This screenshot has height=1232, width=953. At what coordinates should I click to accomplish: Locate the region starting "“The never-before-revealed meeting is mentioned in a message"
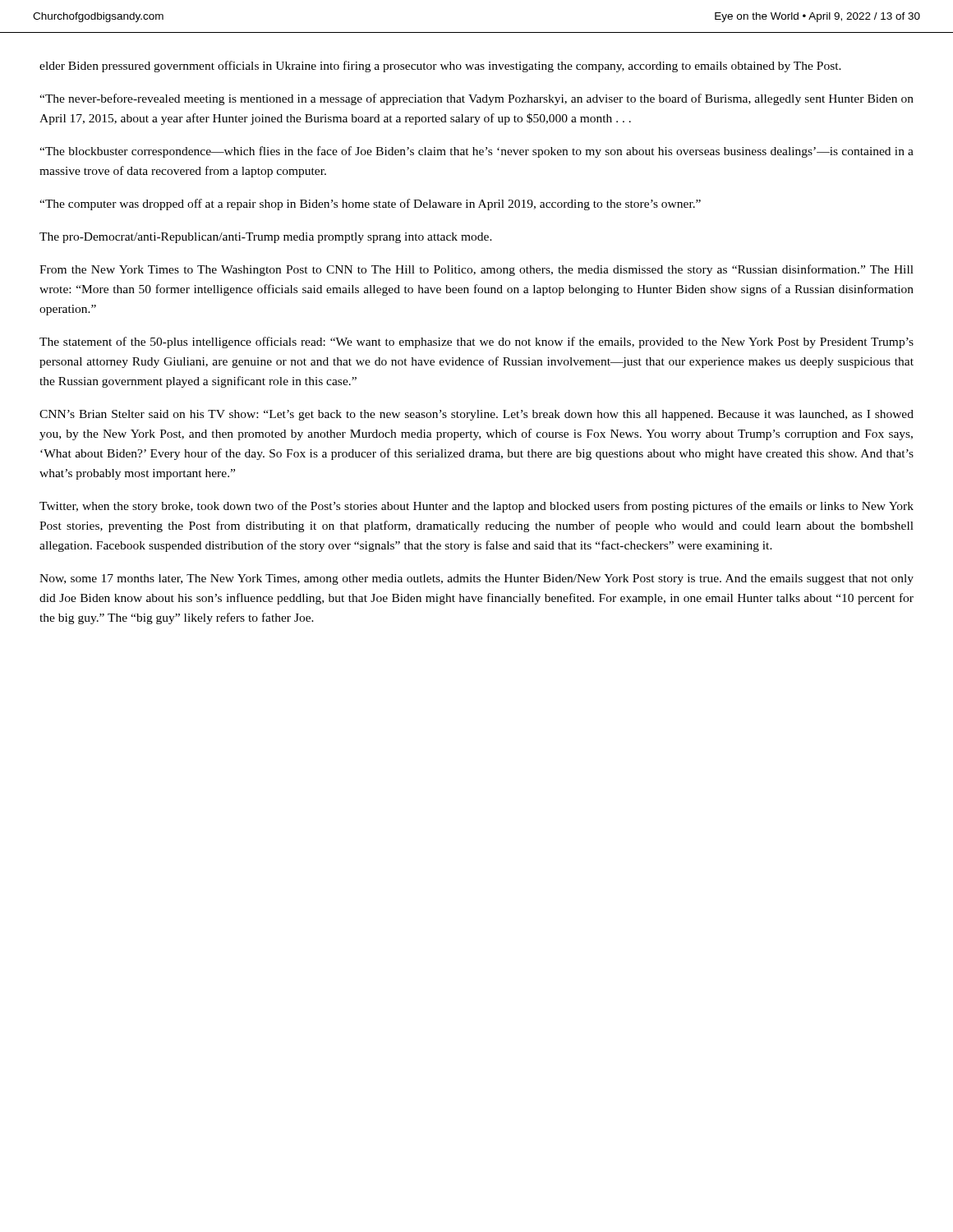coord(476,108)
